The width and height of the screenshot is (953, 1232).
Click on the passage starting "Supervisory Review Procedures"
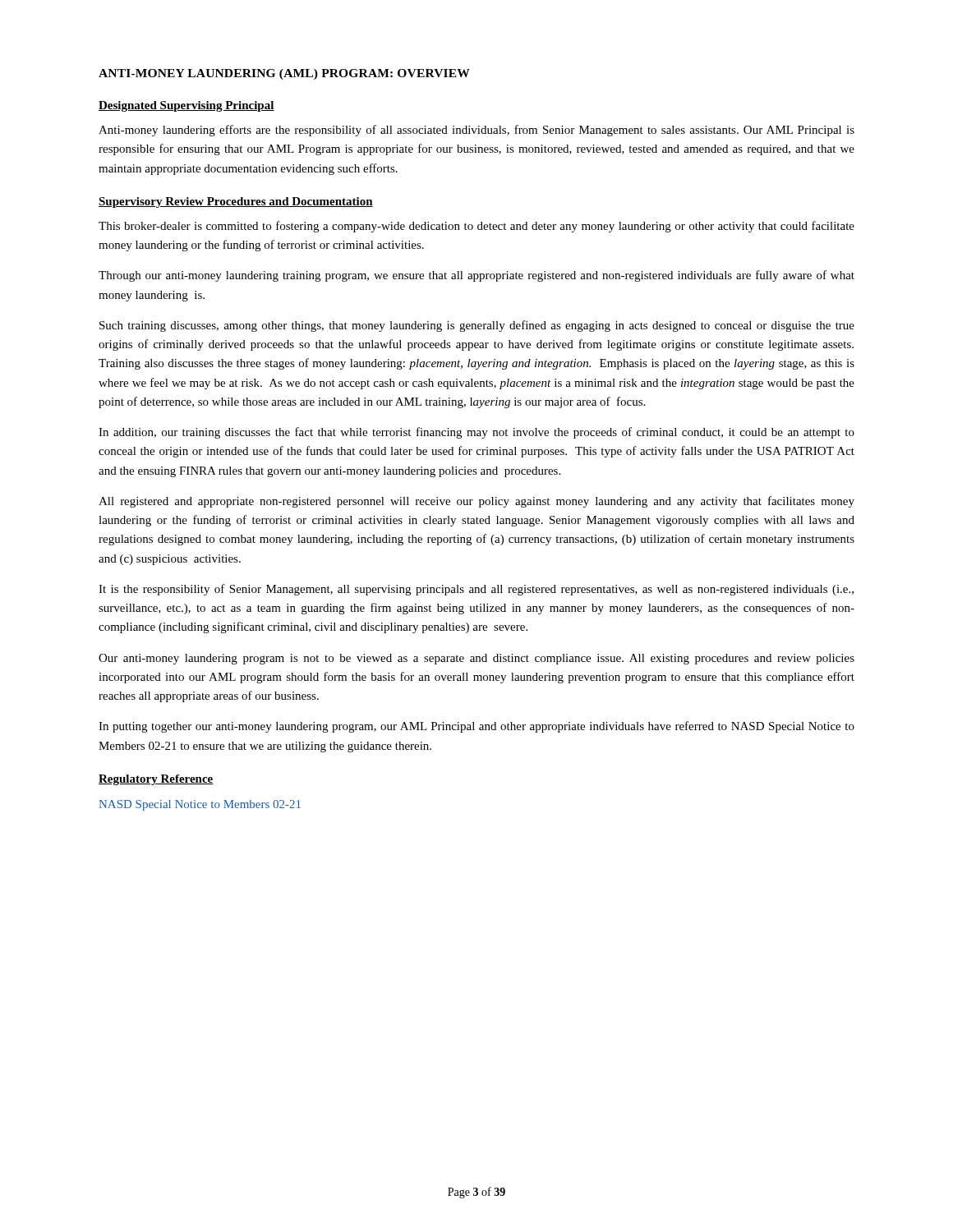236,201
